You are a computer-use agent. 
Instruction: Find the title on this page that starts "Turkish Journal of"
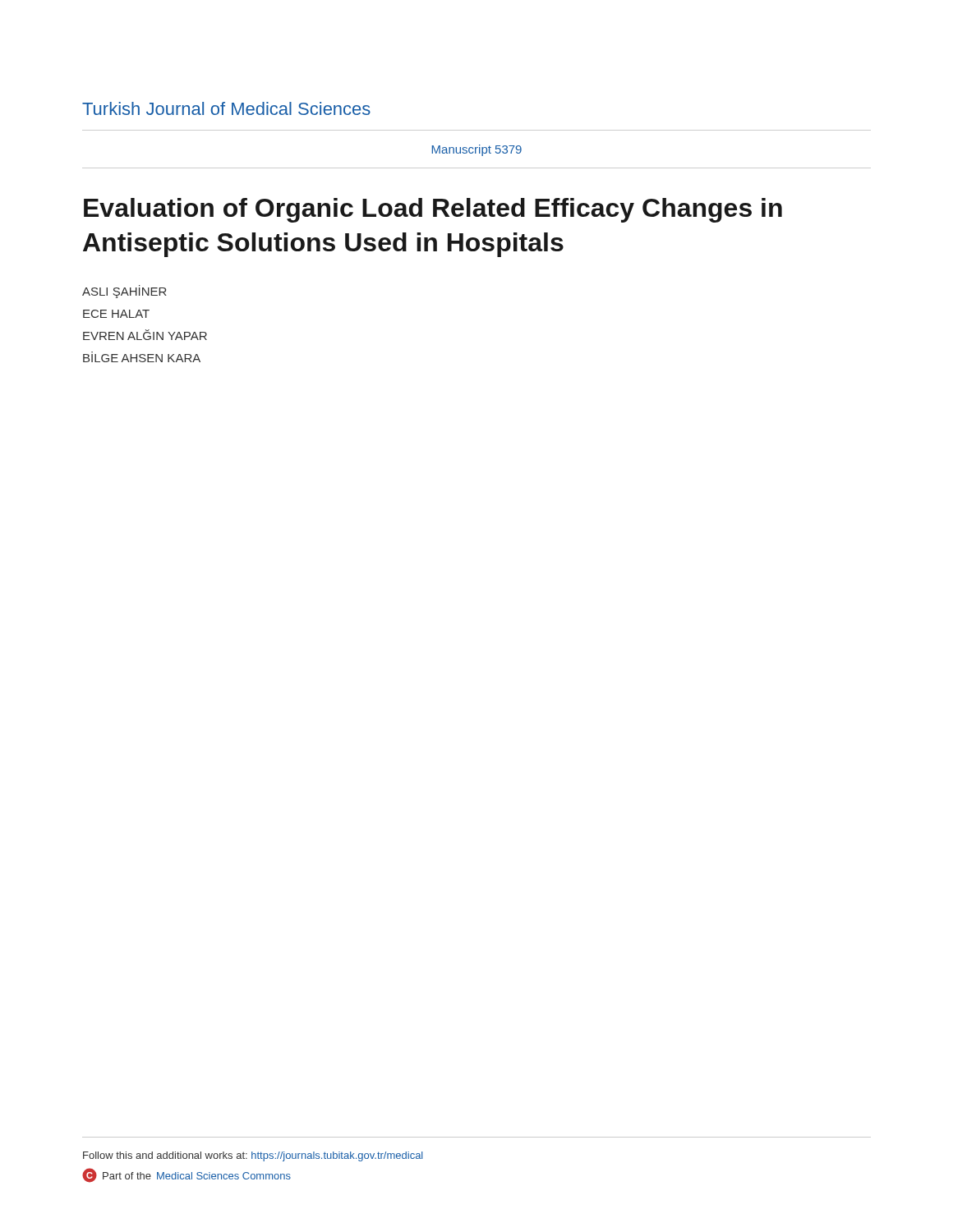click(x=226, y=108)
